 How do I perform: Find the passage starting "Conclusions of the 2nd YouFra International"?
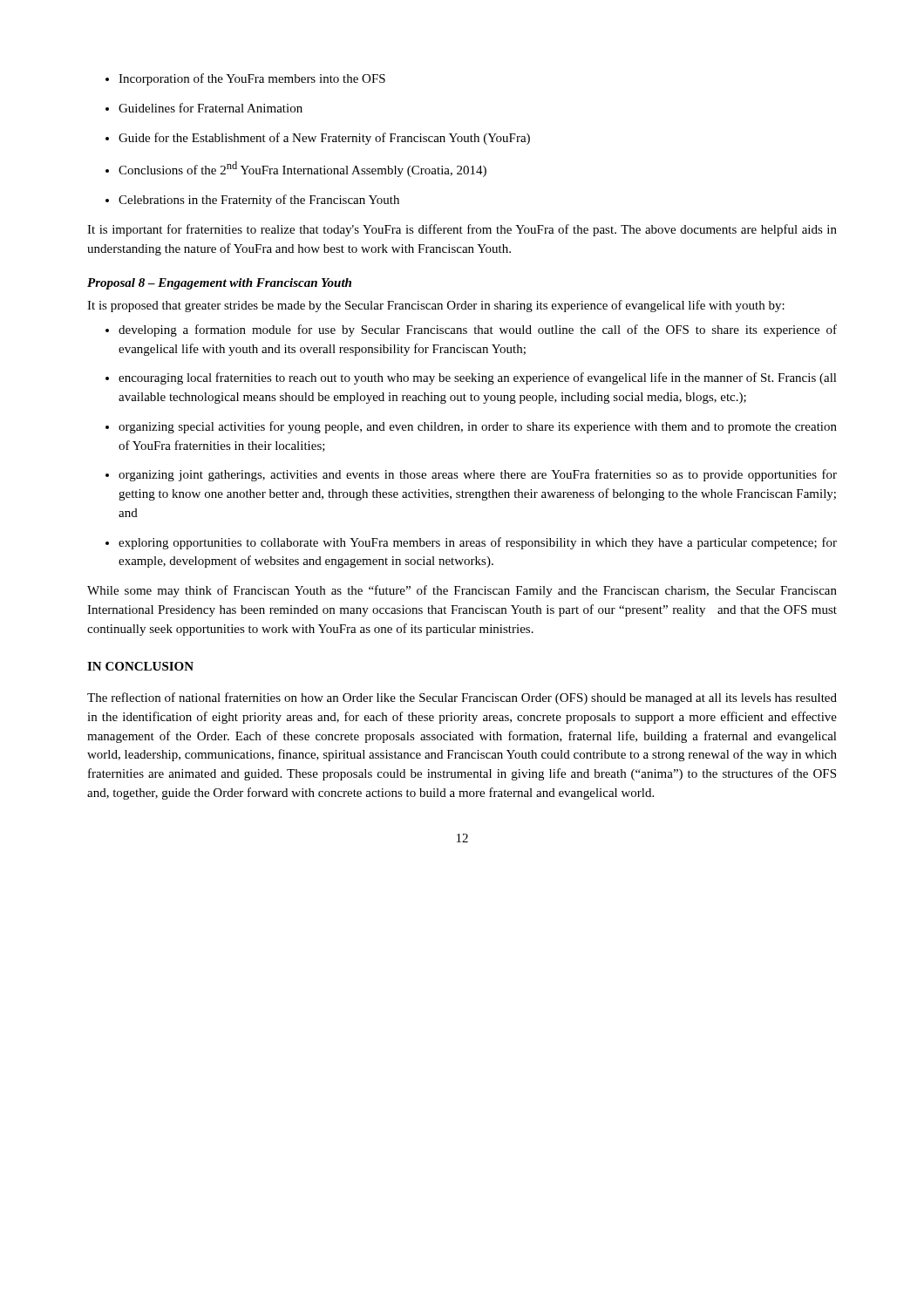coord(462,169)
